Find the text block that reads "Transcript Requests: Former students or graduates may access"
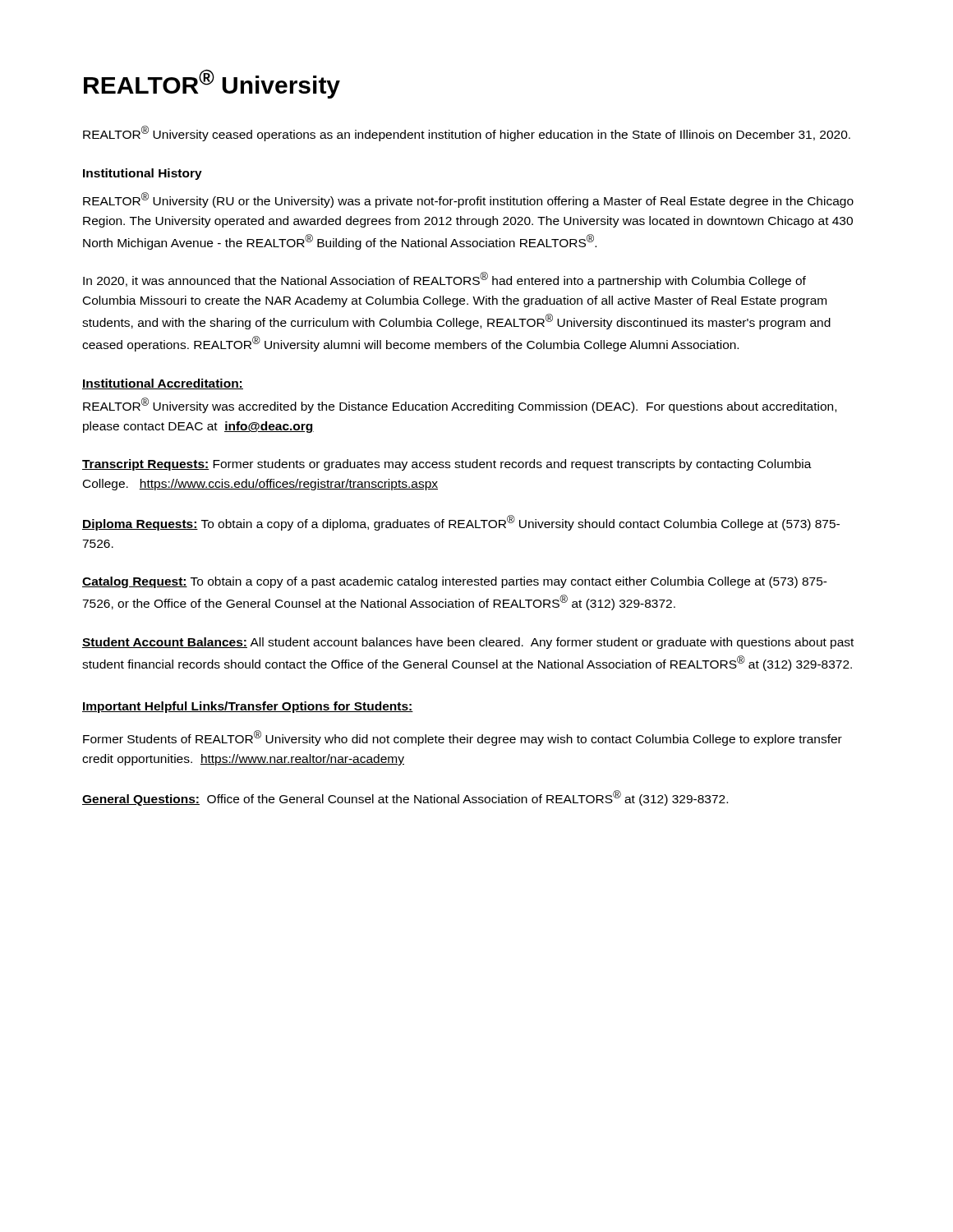Image resolution: width=953 pixels, height=1232 pixels. (447, 474)
